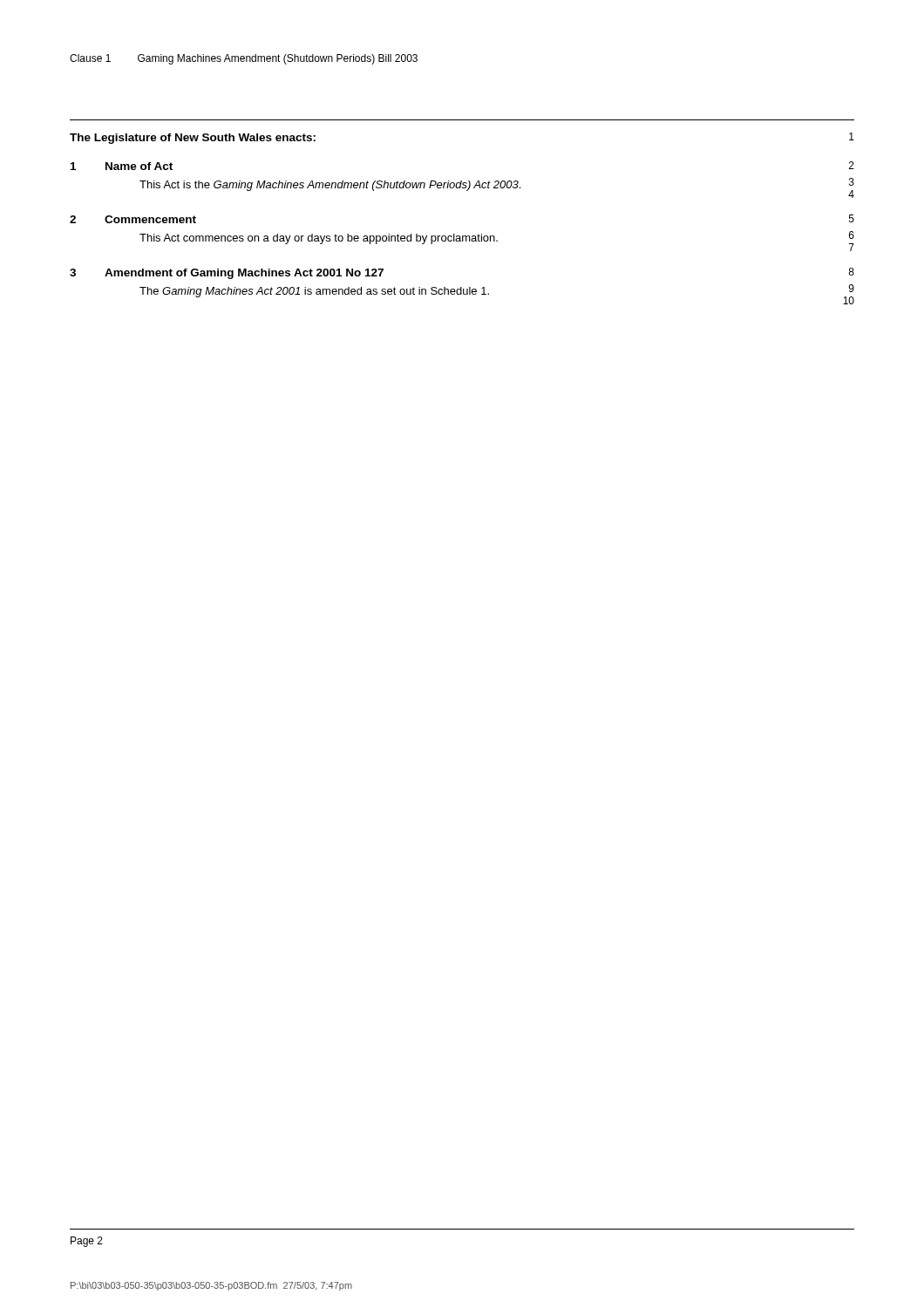Point to the block beginning "This Act commences on a"
Viewport: 924px width, 1308px height.
click(497, 242)
